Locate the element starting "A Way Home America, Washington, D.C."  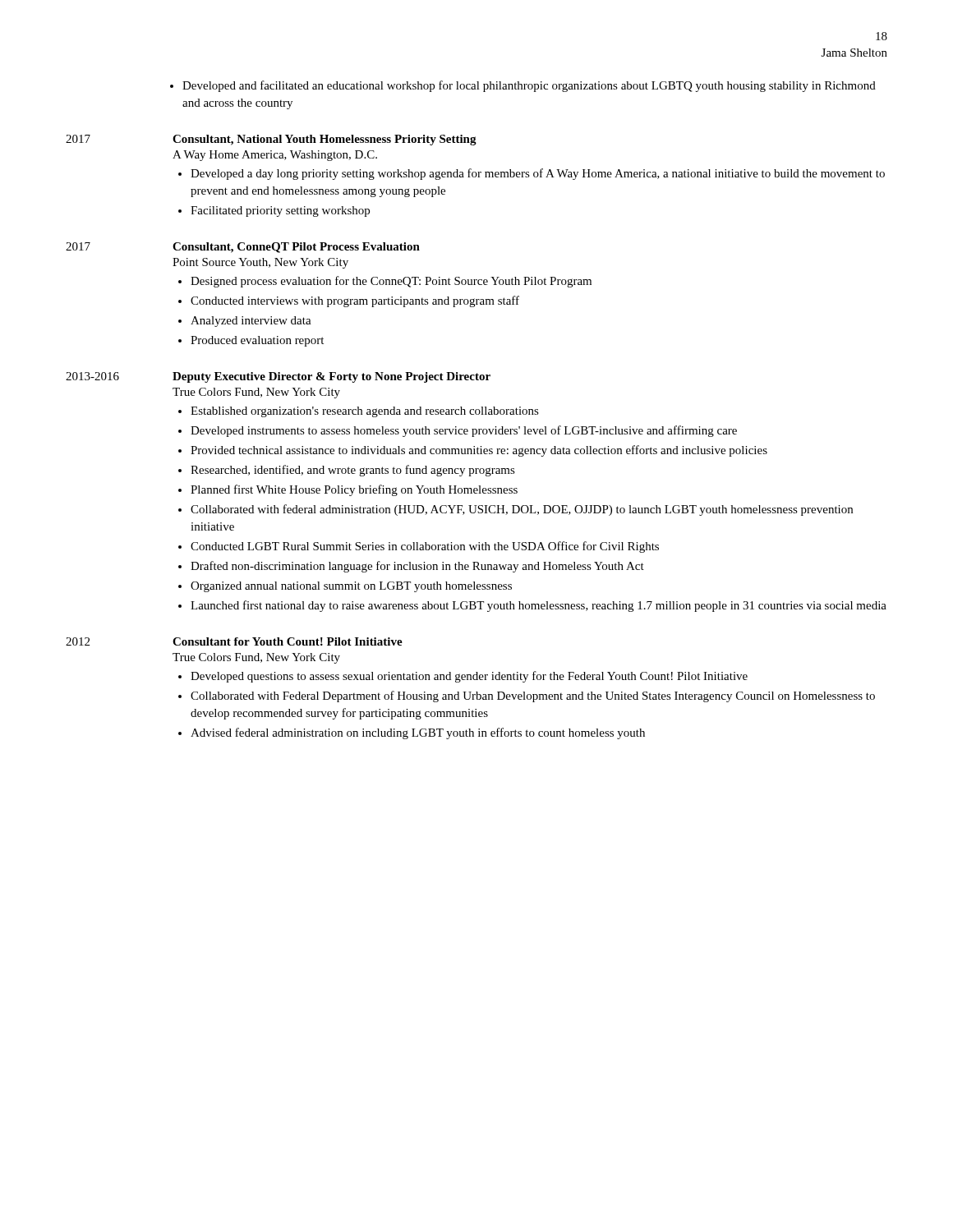click(x=275, y=154)
